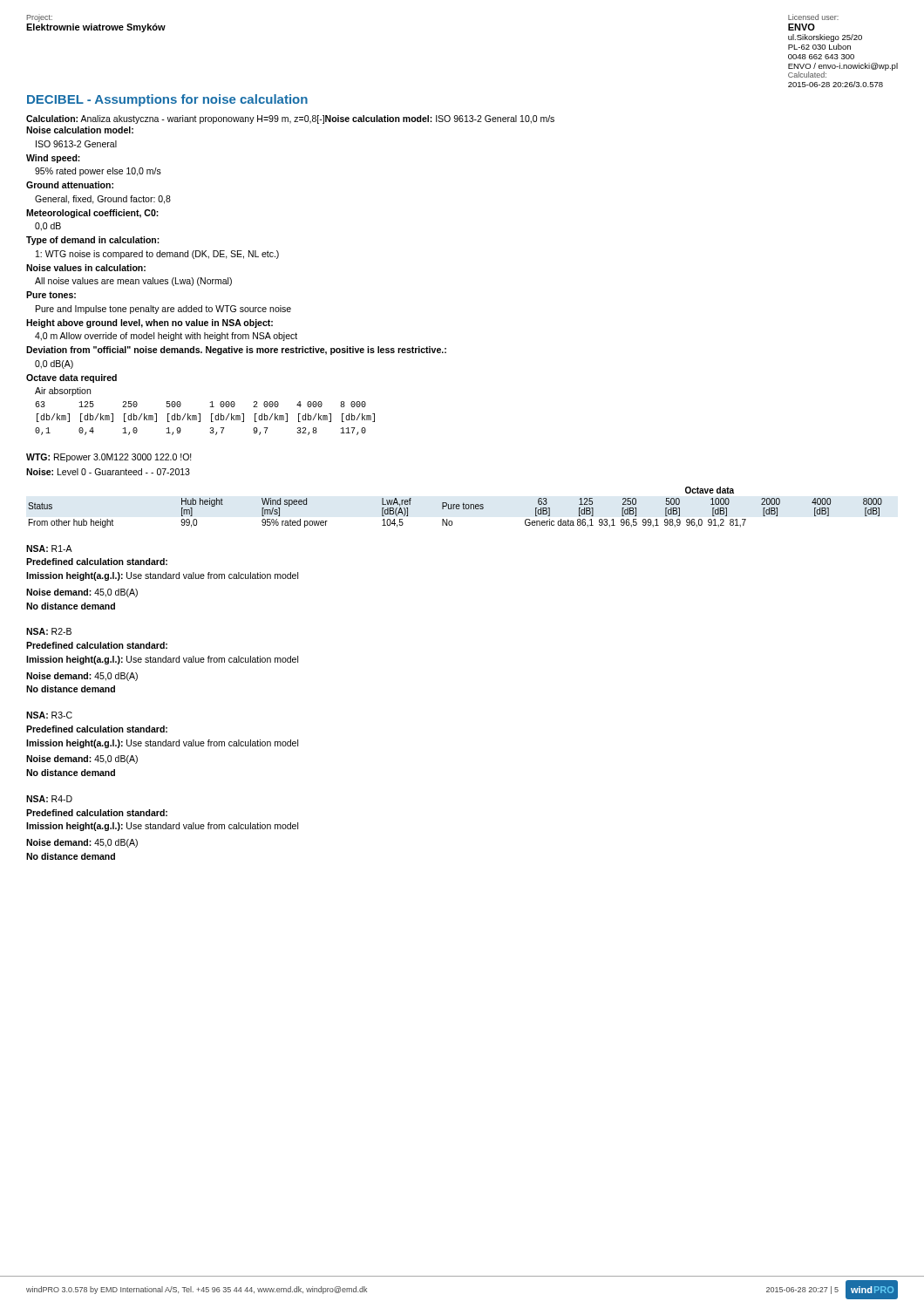924x1308 pixels.
Task: Locate the block of text that opens with "Calculation: Analiza akustyczna"
Action: click(x=290, y=119)
